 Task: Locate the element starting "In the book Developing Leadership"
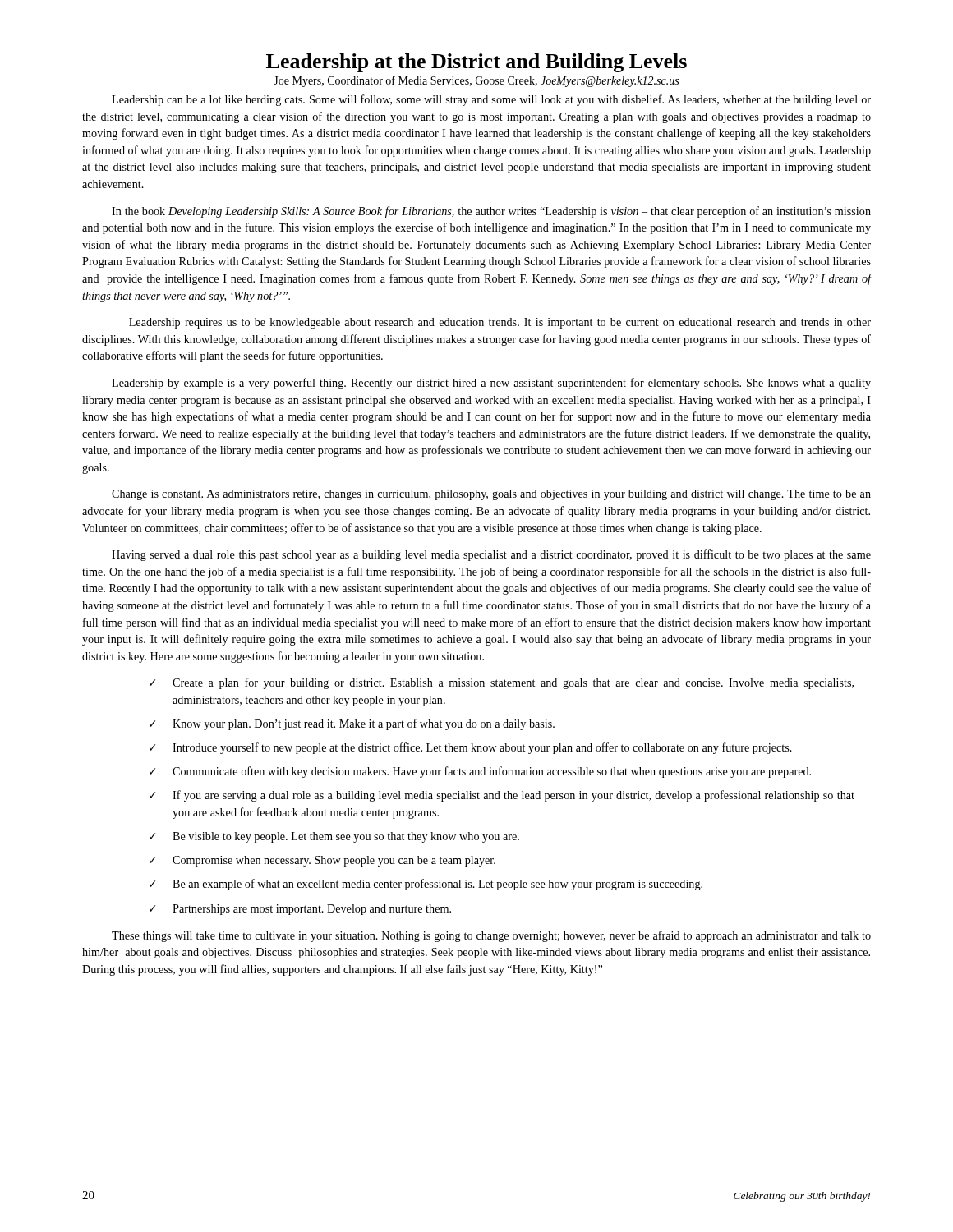point(476,253)
